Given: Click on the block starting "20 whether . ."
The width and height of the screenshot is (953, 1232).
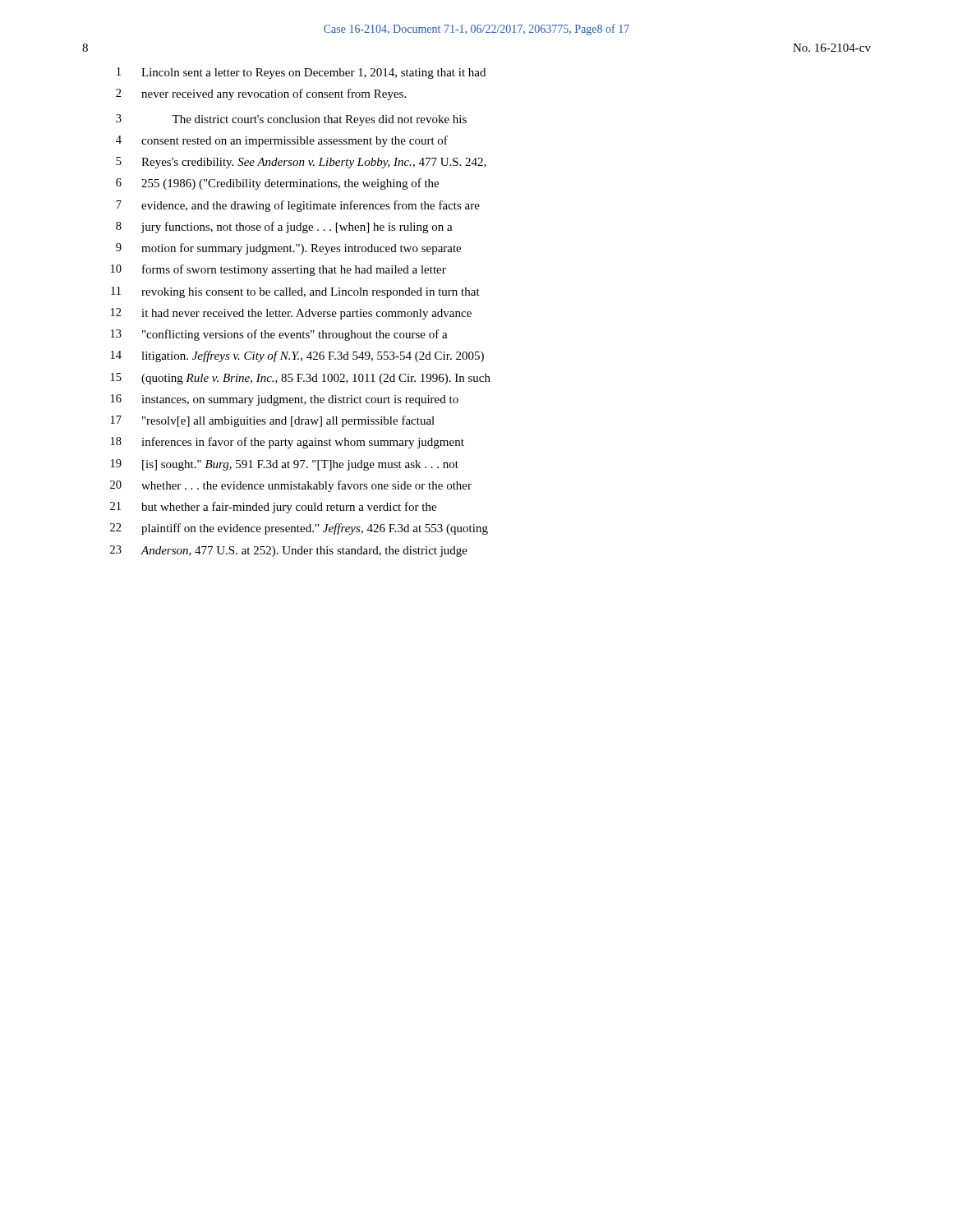Looking at the screenshot, I should (476, 485).
